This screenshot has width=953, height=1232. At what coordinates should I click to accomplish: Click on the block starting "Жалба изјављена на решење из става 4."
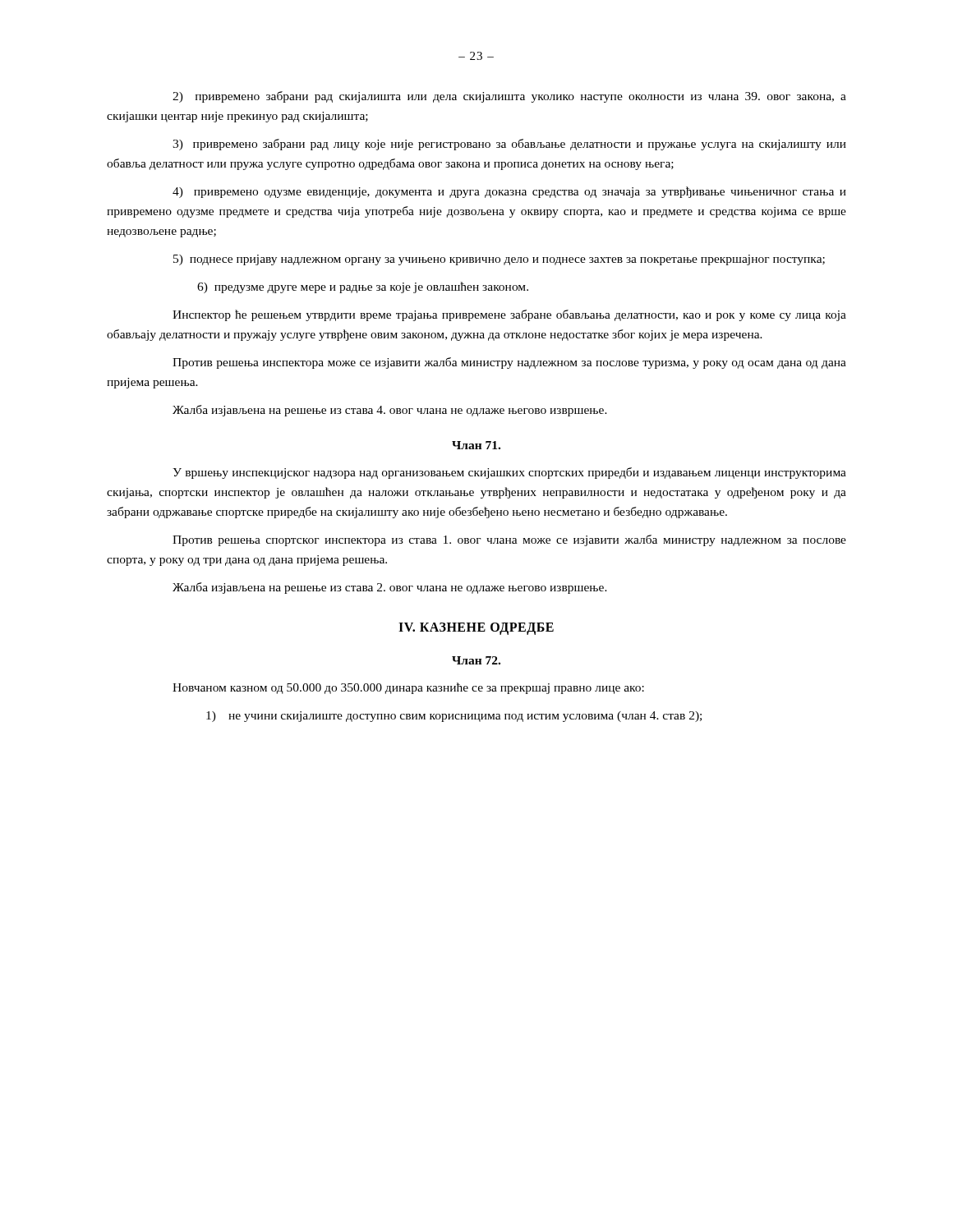(x=390, y=410)
